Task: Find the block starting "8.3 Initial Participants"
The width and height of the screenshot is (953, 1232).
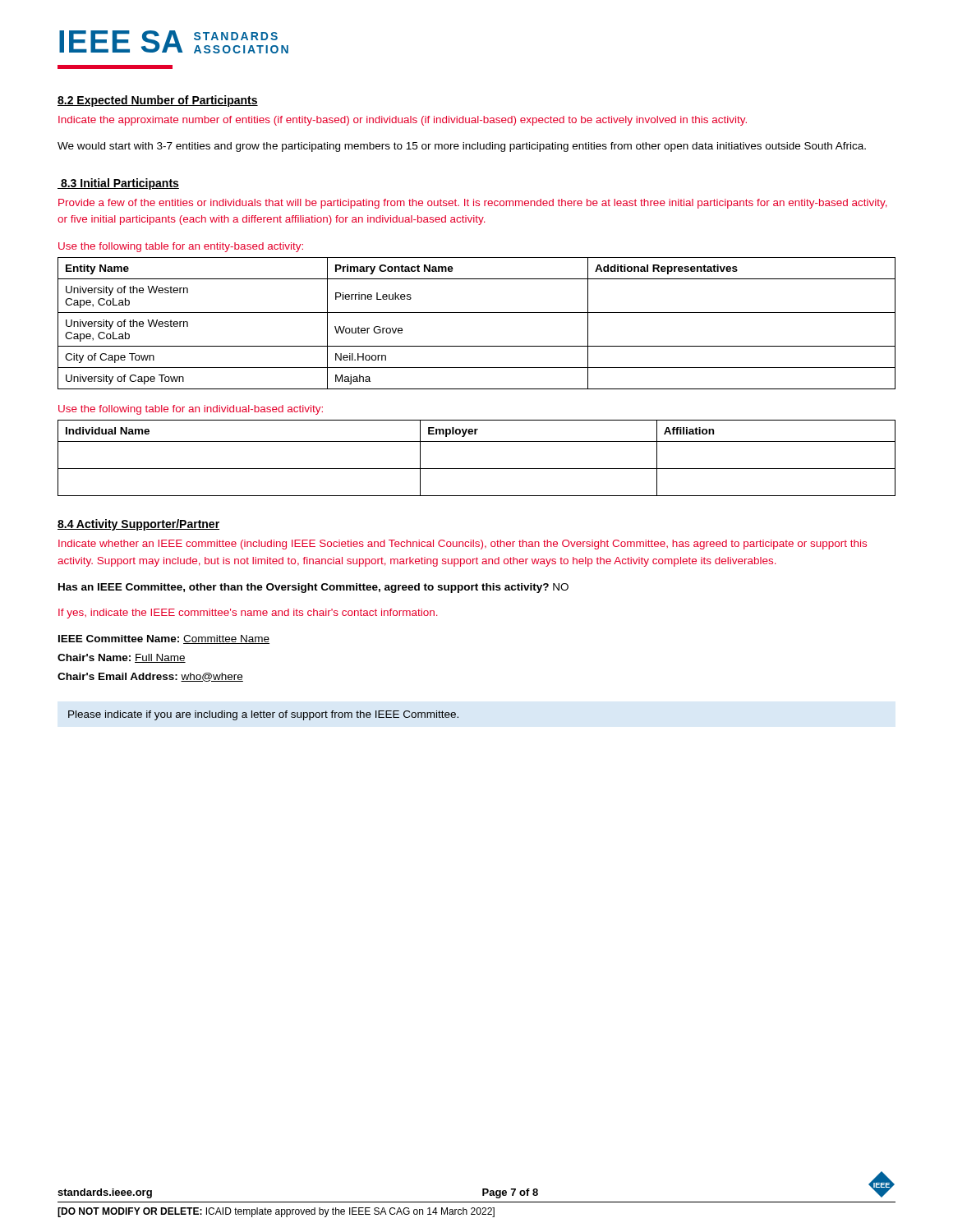Action: pyautogui.click(x=118, y=183)
